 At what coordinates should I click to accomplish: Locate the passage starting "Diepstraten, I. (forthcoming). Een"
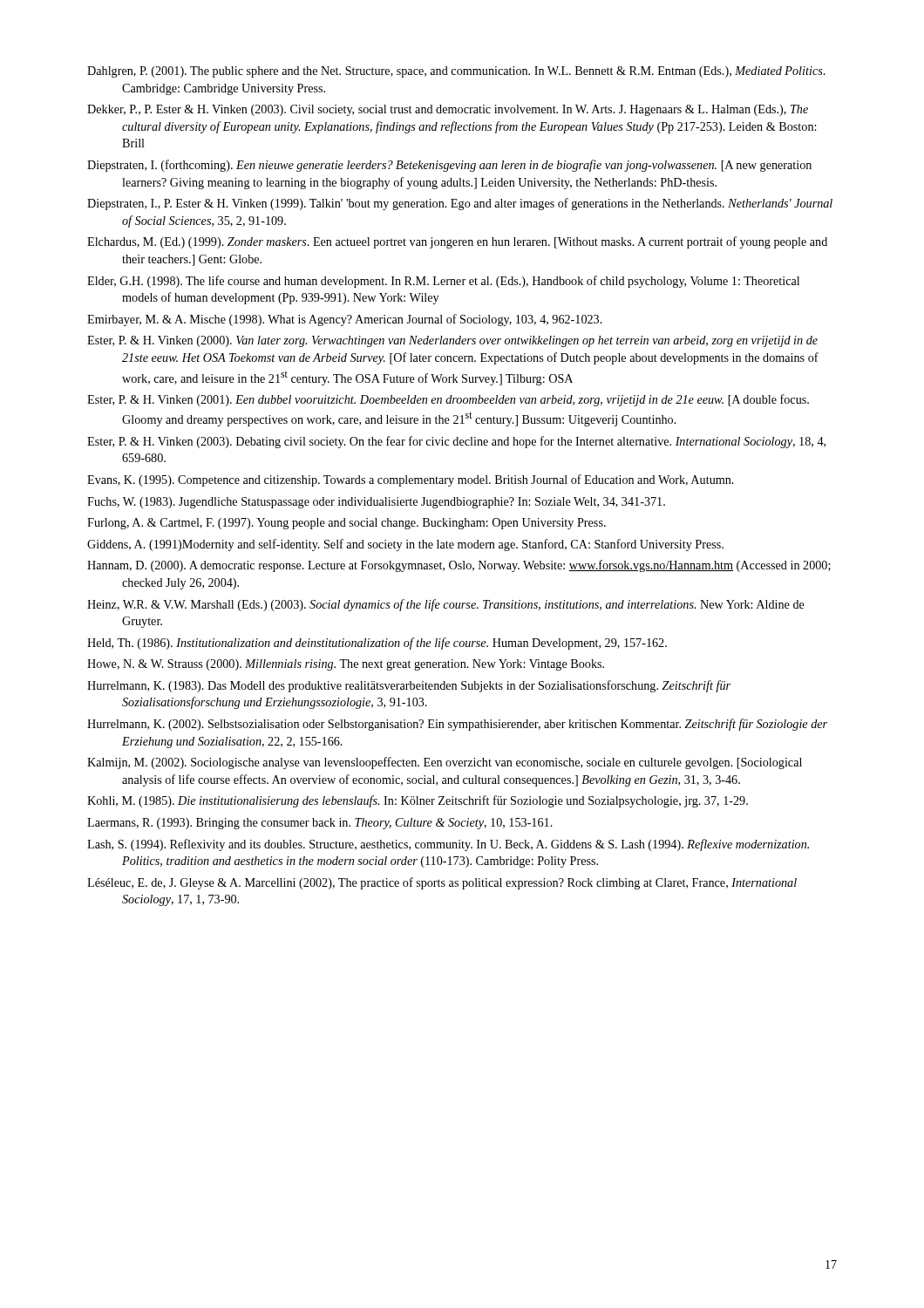[450, 173]
